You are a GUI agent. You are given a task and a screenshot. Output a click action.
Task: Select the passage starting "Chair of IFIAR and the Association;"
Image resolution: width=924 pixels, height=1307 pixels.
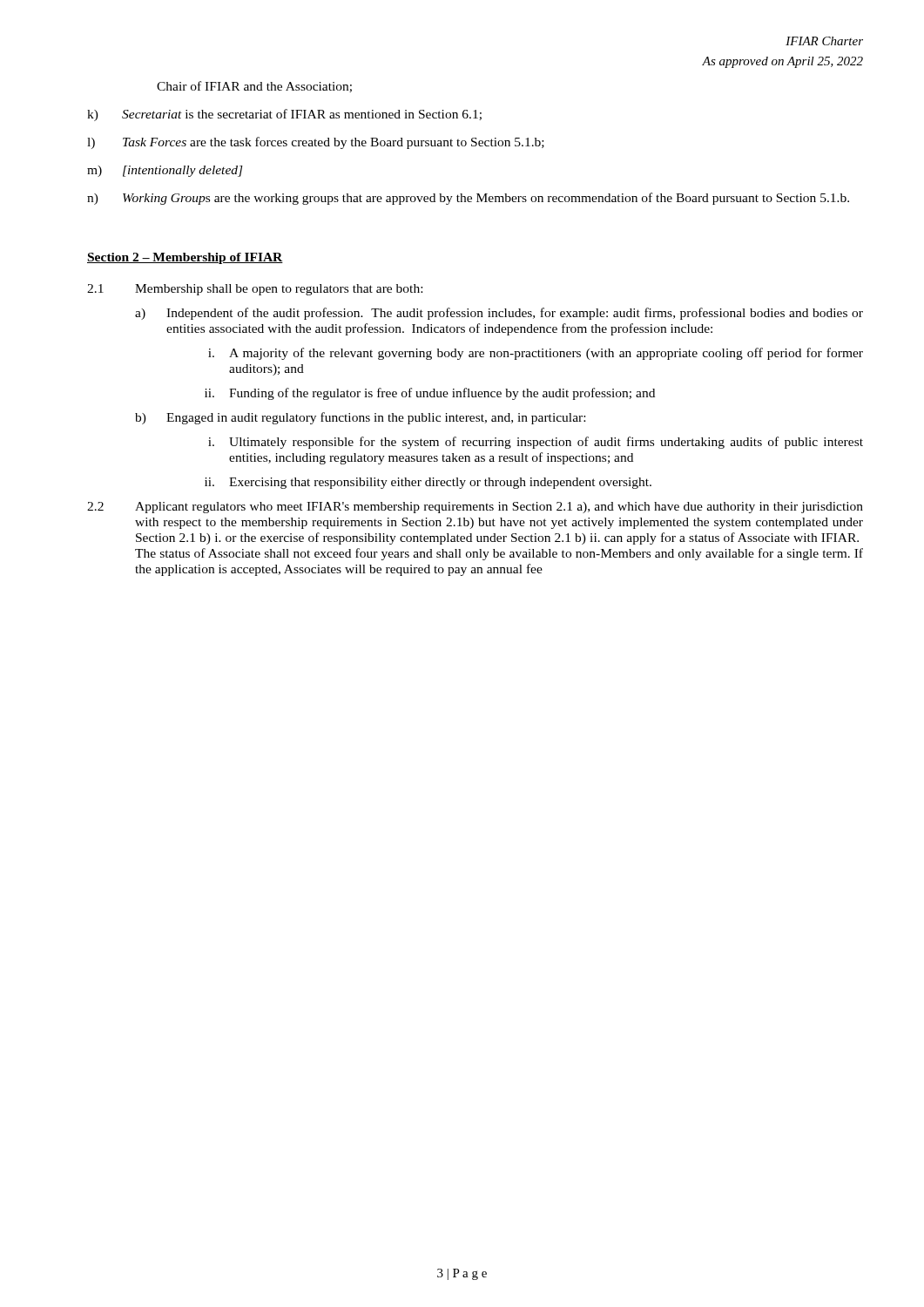[x=255, y=86]
